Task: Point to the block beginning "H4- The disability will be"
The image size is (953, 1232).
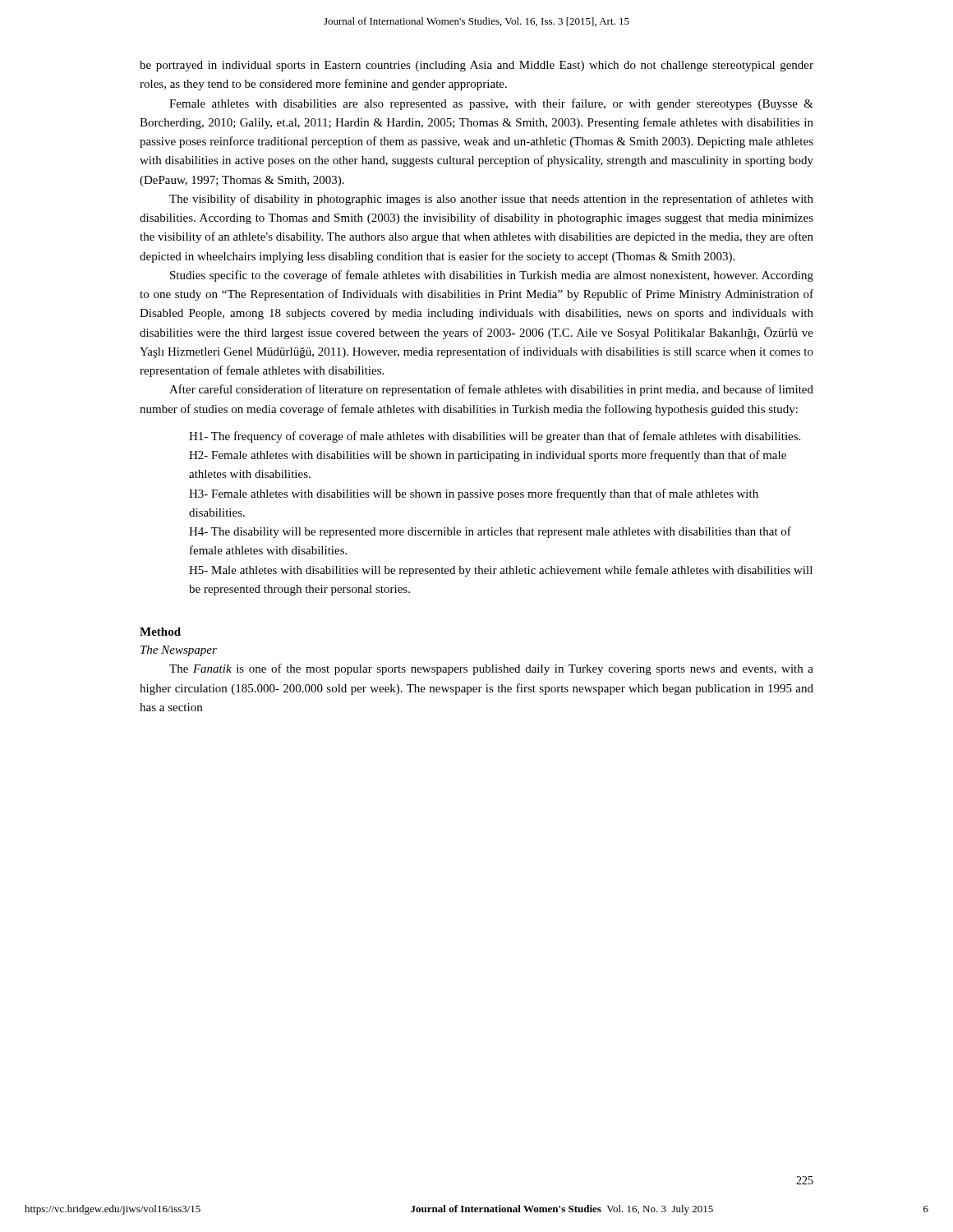Action: (x=490, y=541)
